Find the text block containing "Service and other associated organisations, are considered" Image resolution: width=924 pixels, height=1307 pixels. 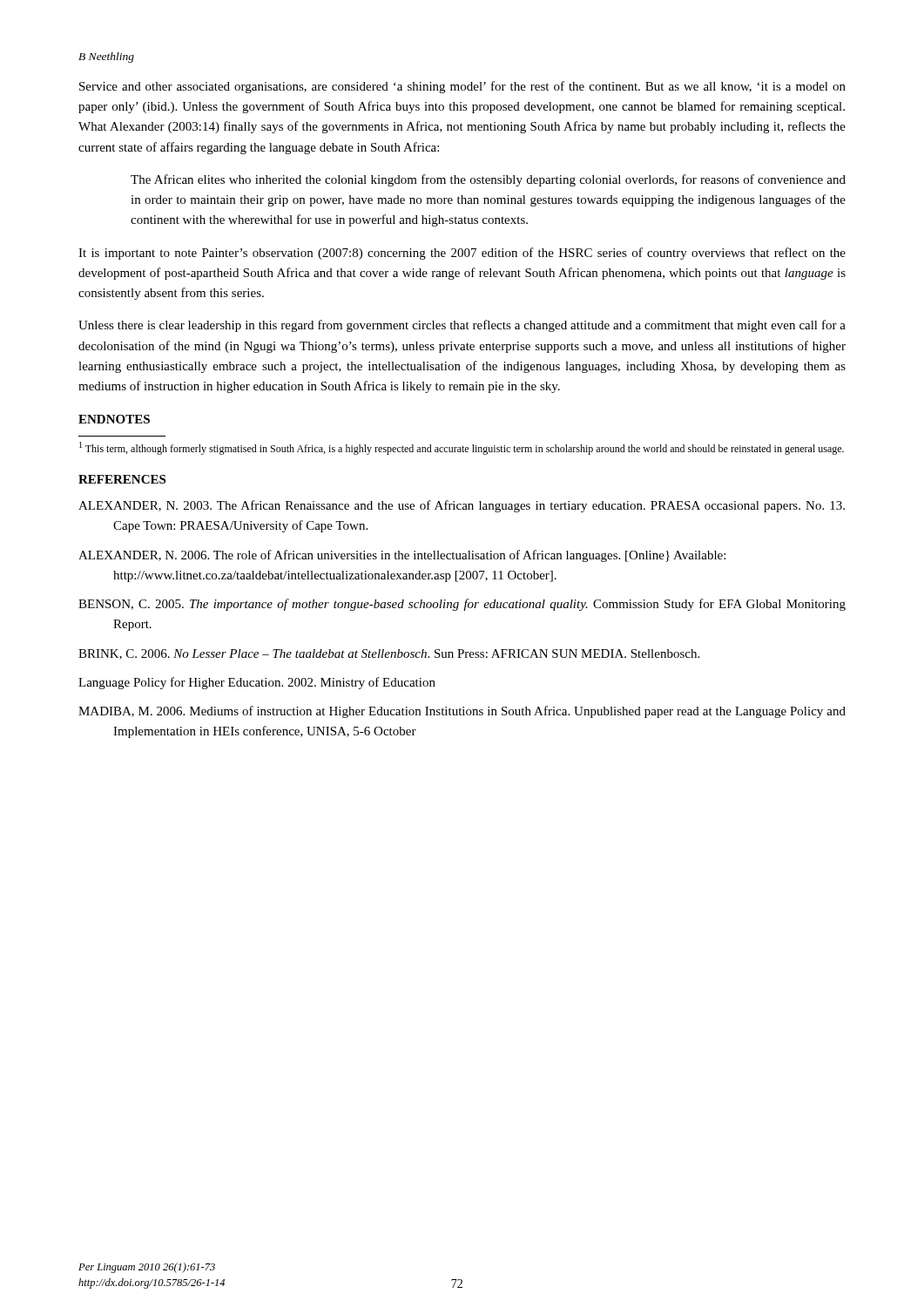462,117
